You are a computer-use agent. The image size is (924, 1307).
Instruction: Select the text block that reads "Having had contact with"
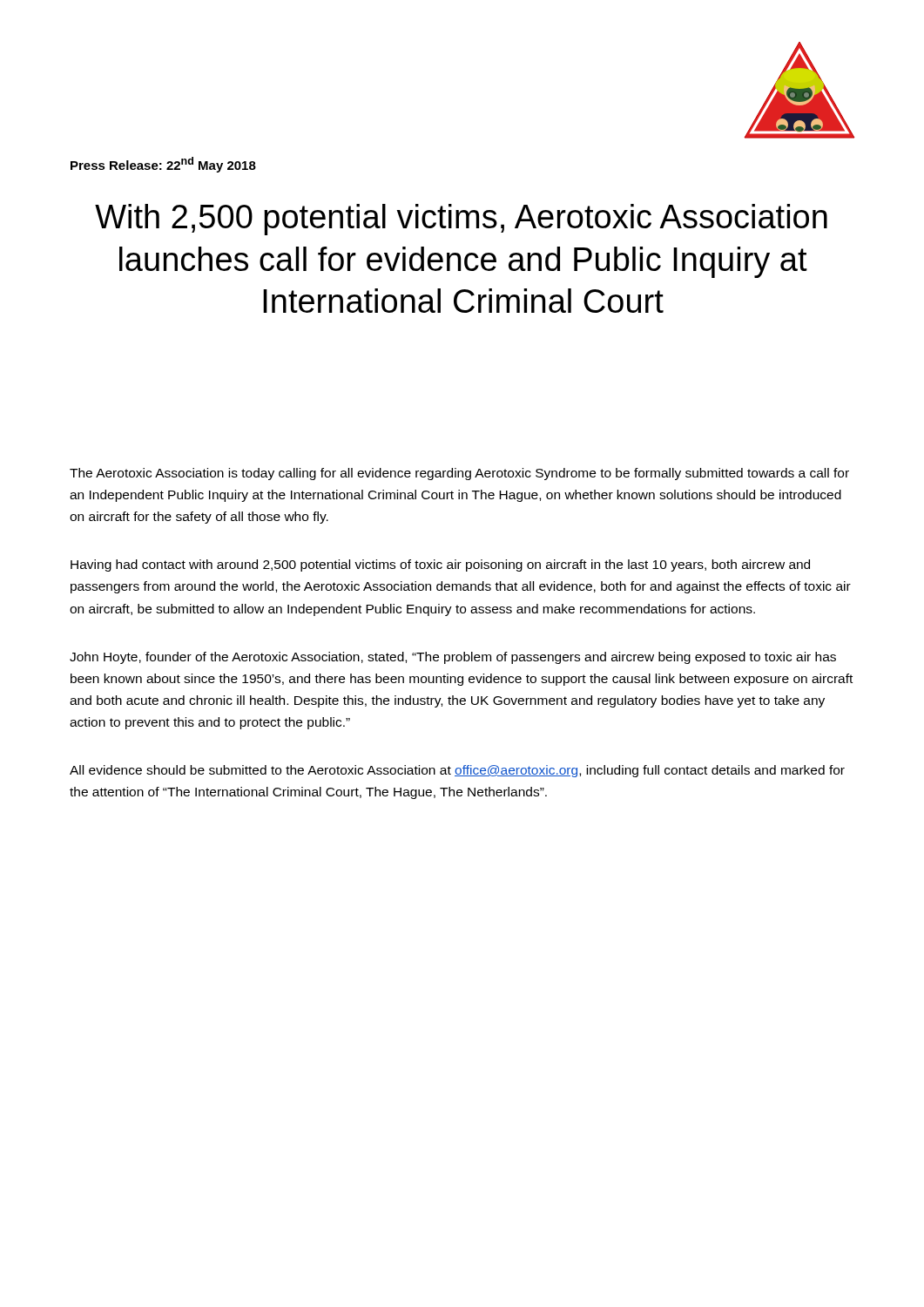point(460,586)
